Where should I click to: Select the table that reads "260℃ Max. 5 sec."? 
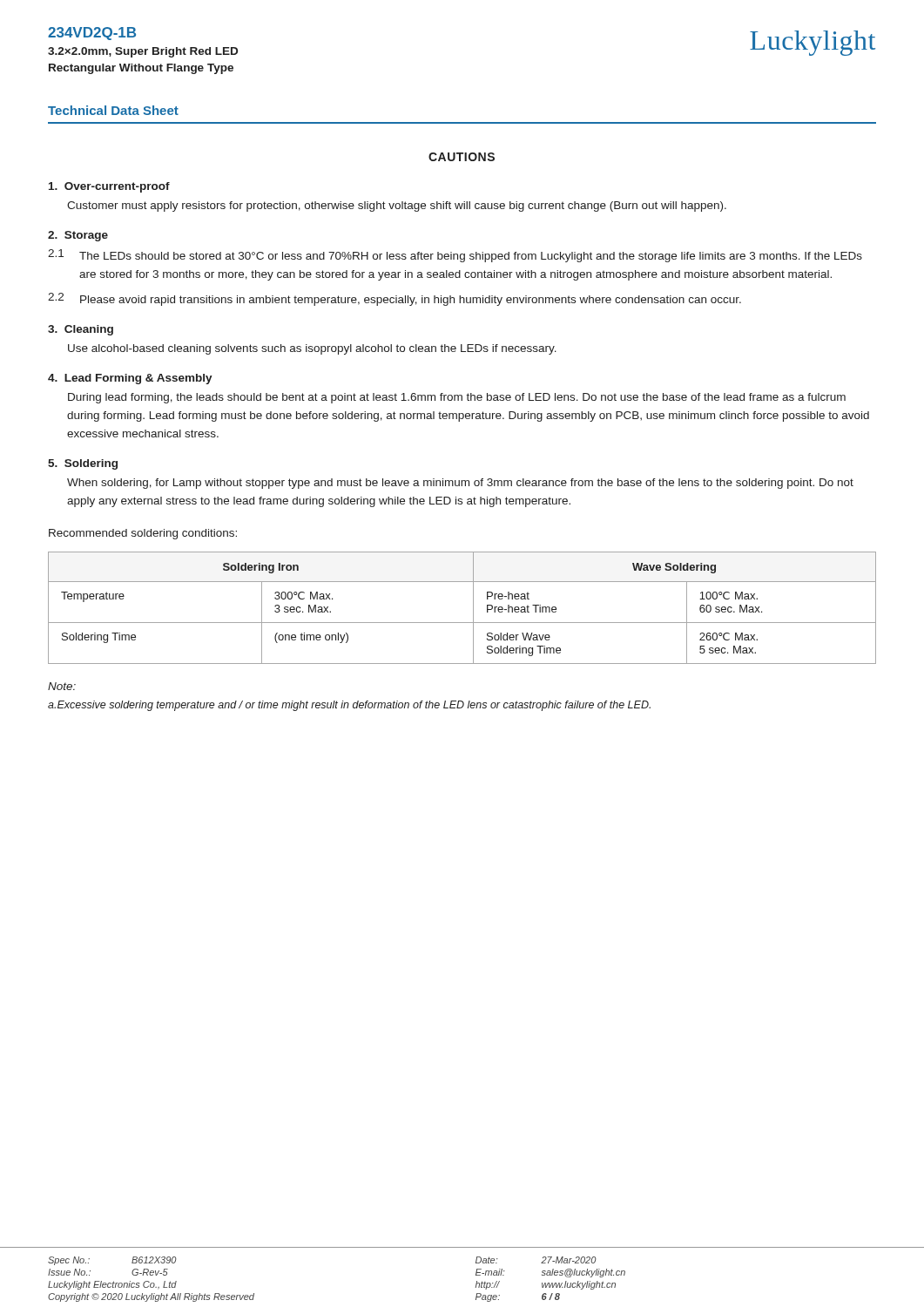(462, 607)
